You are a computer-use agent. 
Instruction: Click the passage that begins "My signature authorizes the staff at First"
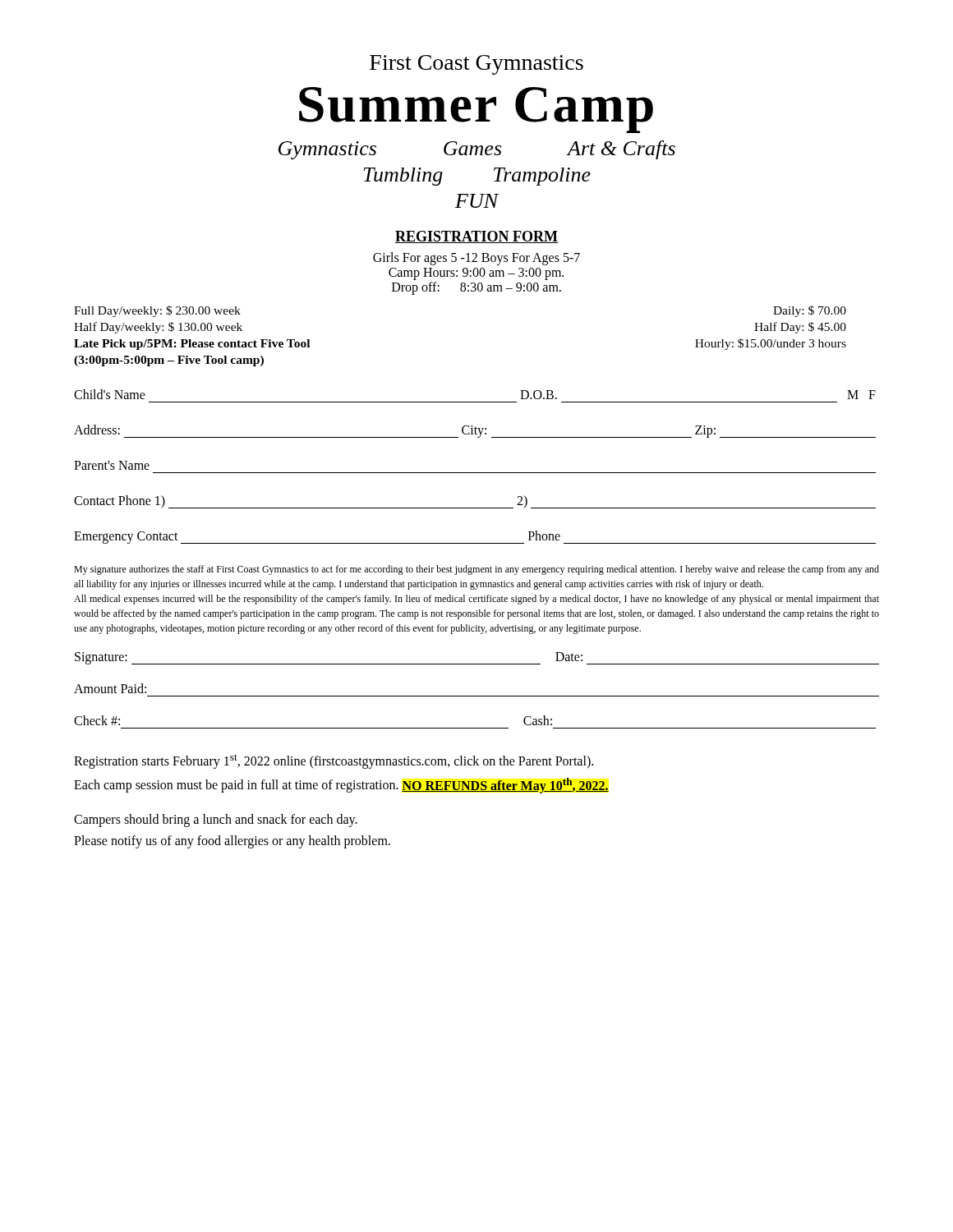click(x=476, y=599)
